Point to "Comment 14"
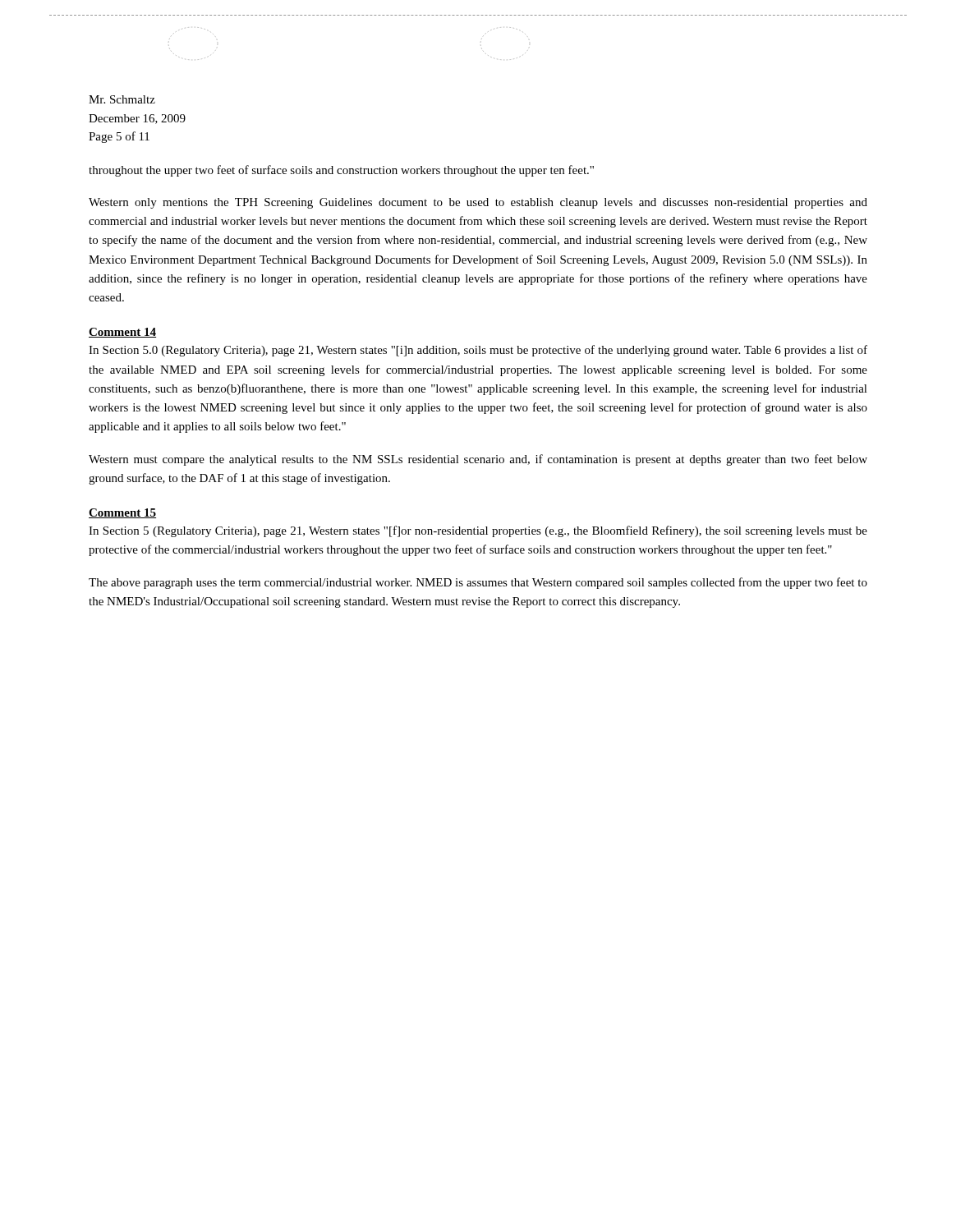This screenshot has height=1232, width=956. [x=122, y=332]
